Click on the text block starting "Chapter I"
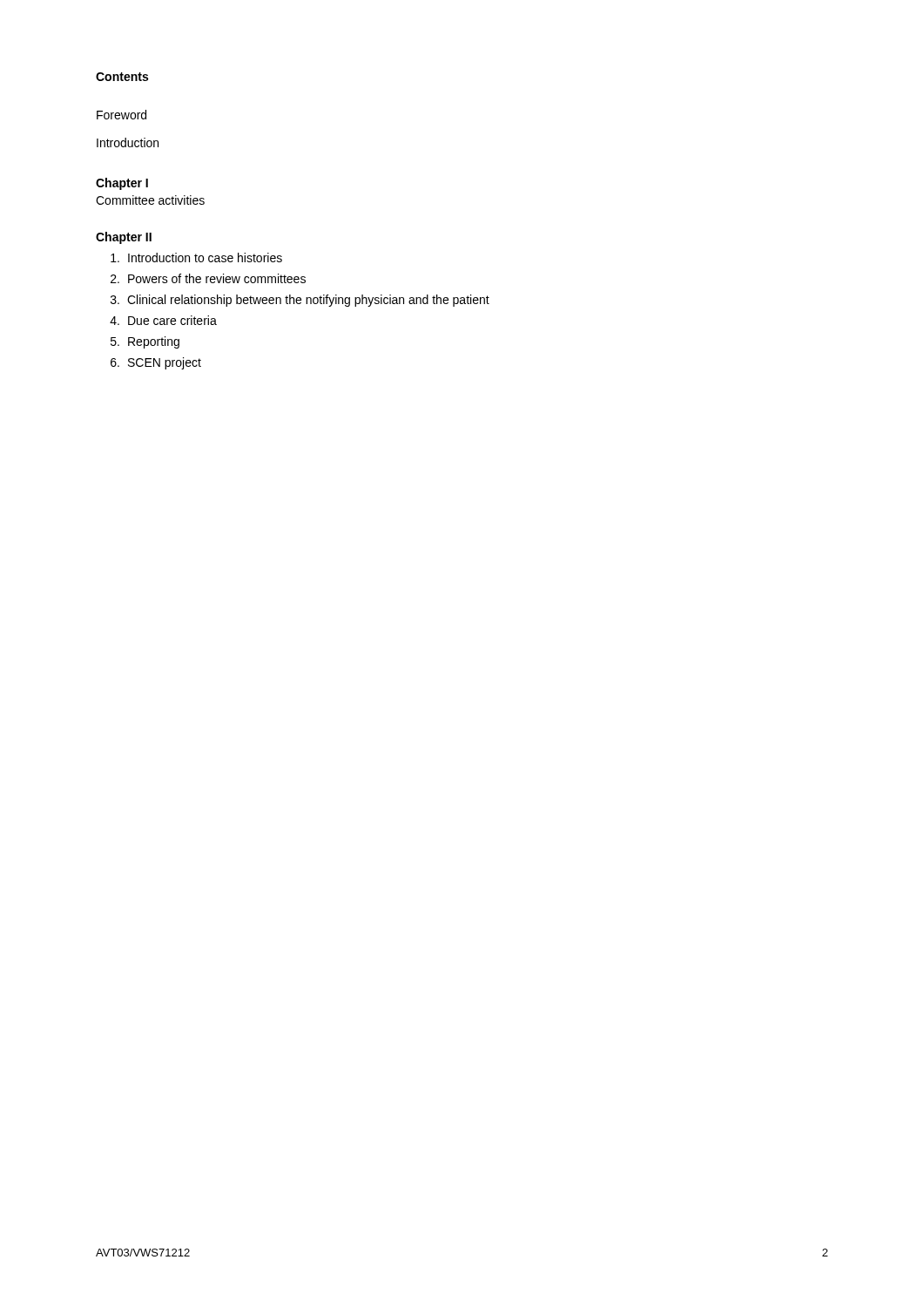 point(122,183)
